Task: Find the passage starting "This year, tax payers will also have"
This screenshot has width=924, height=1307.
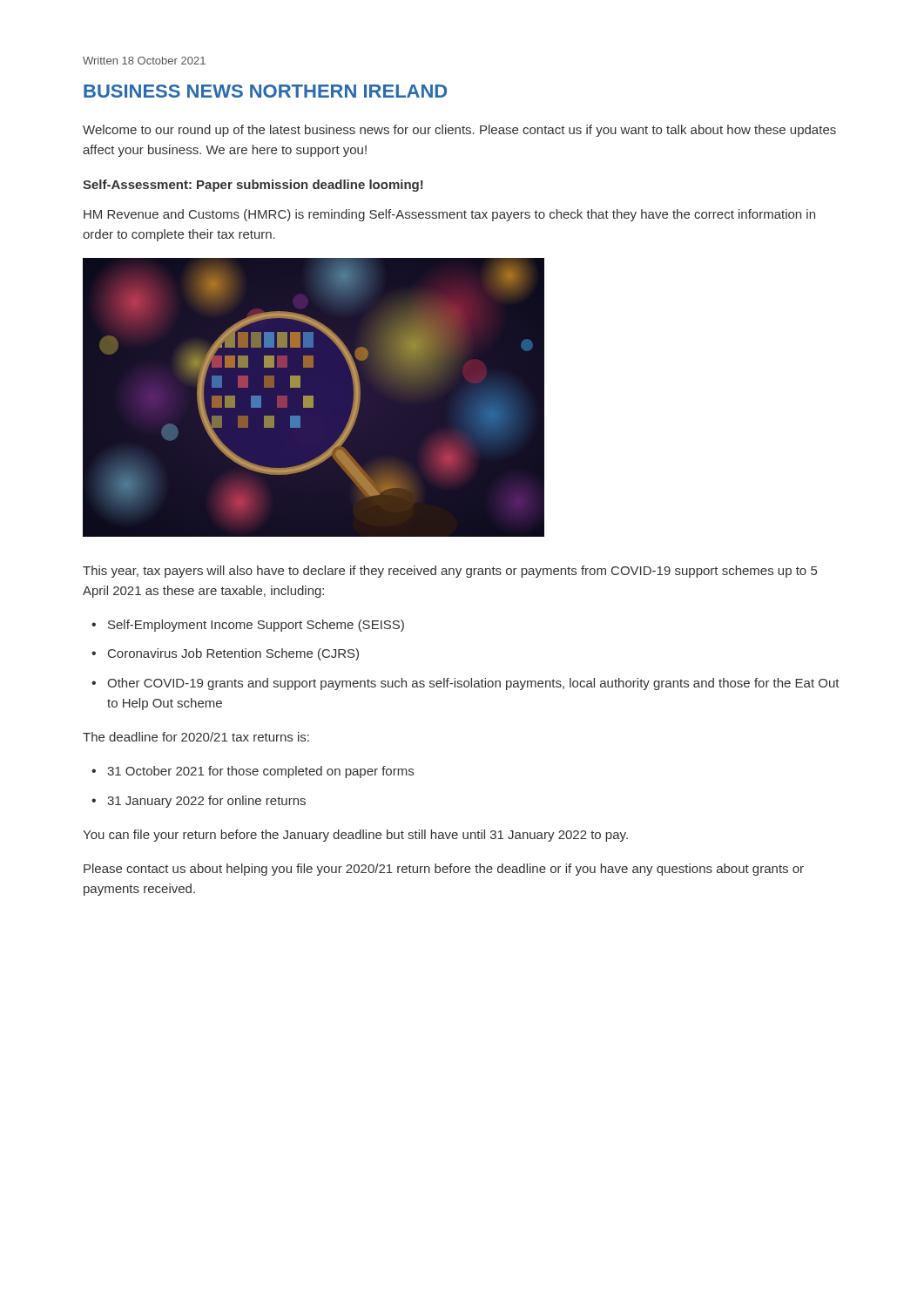Action: [x=450, y=580]
